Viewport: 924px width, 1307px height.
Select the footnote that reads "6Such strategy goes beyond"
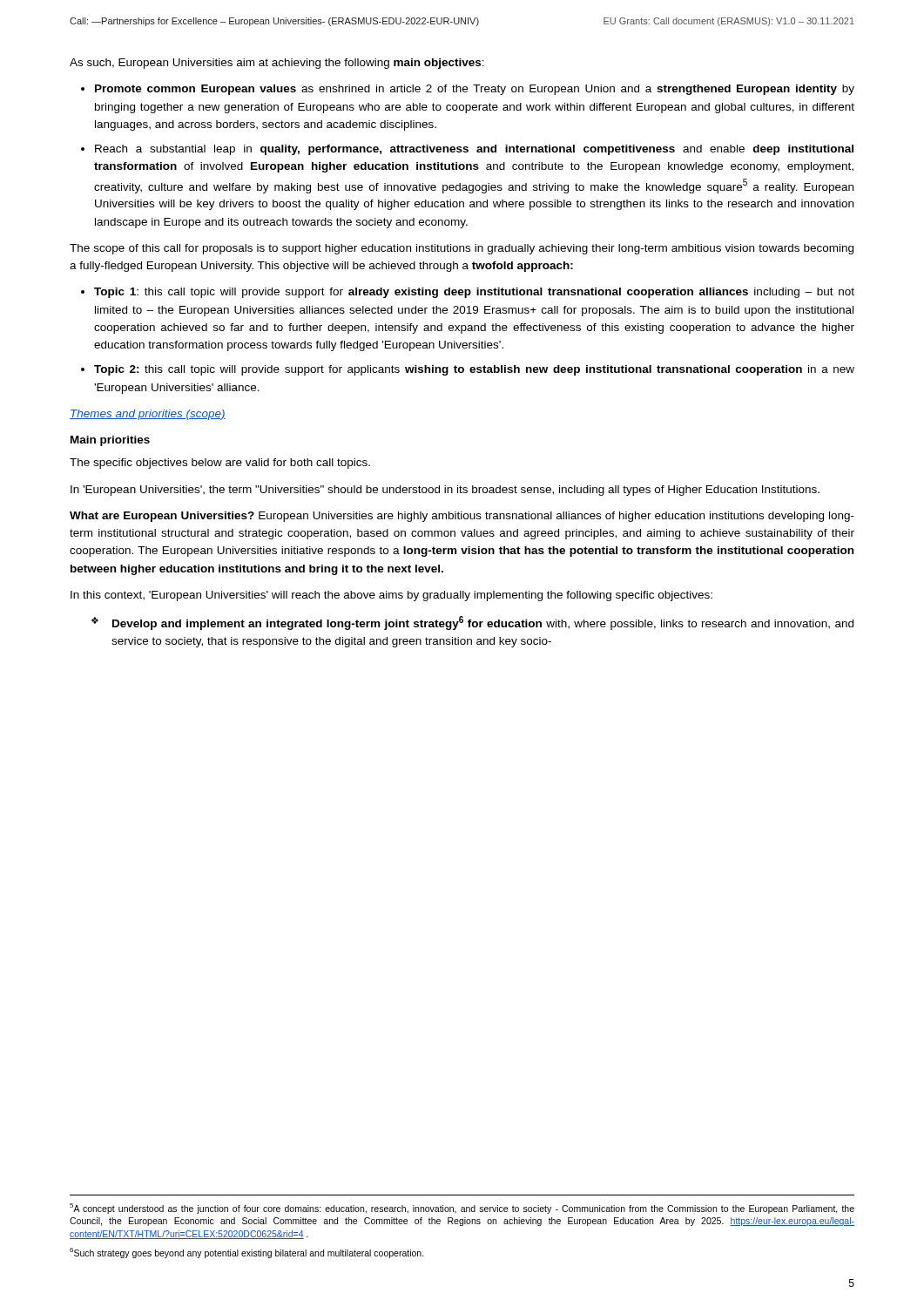click(x=247, y=1252)
